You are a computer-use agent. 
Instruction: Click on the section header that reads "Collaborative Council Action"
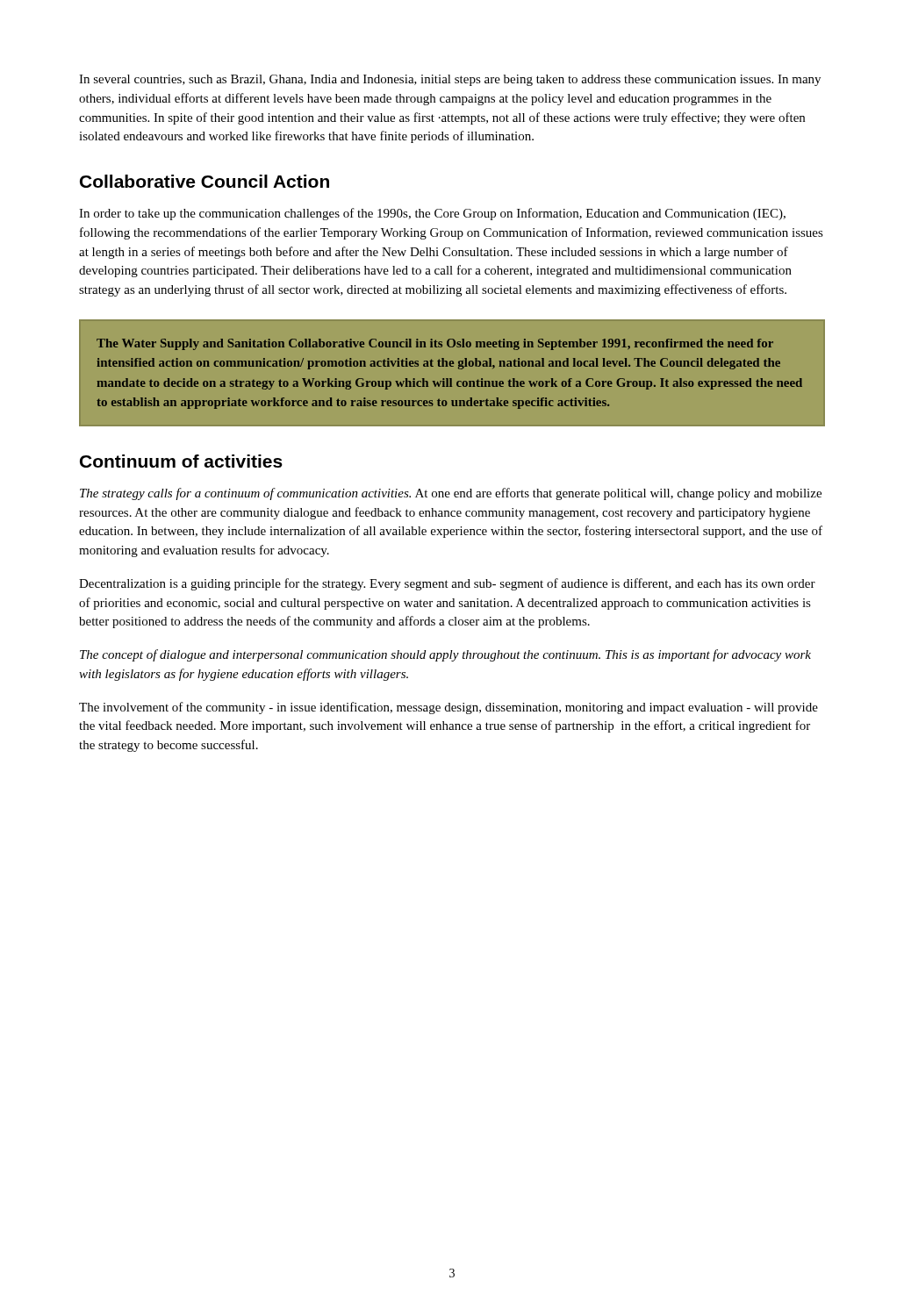pyautogui.click(x=205, y=181)
